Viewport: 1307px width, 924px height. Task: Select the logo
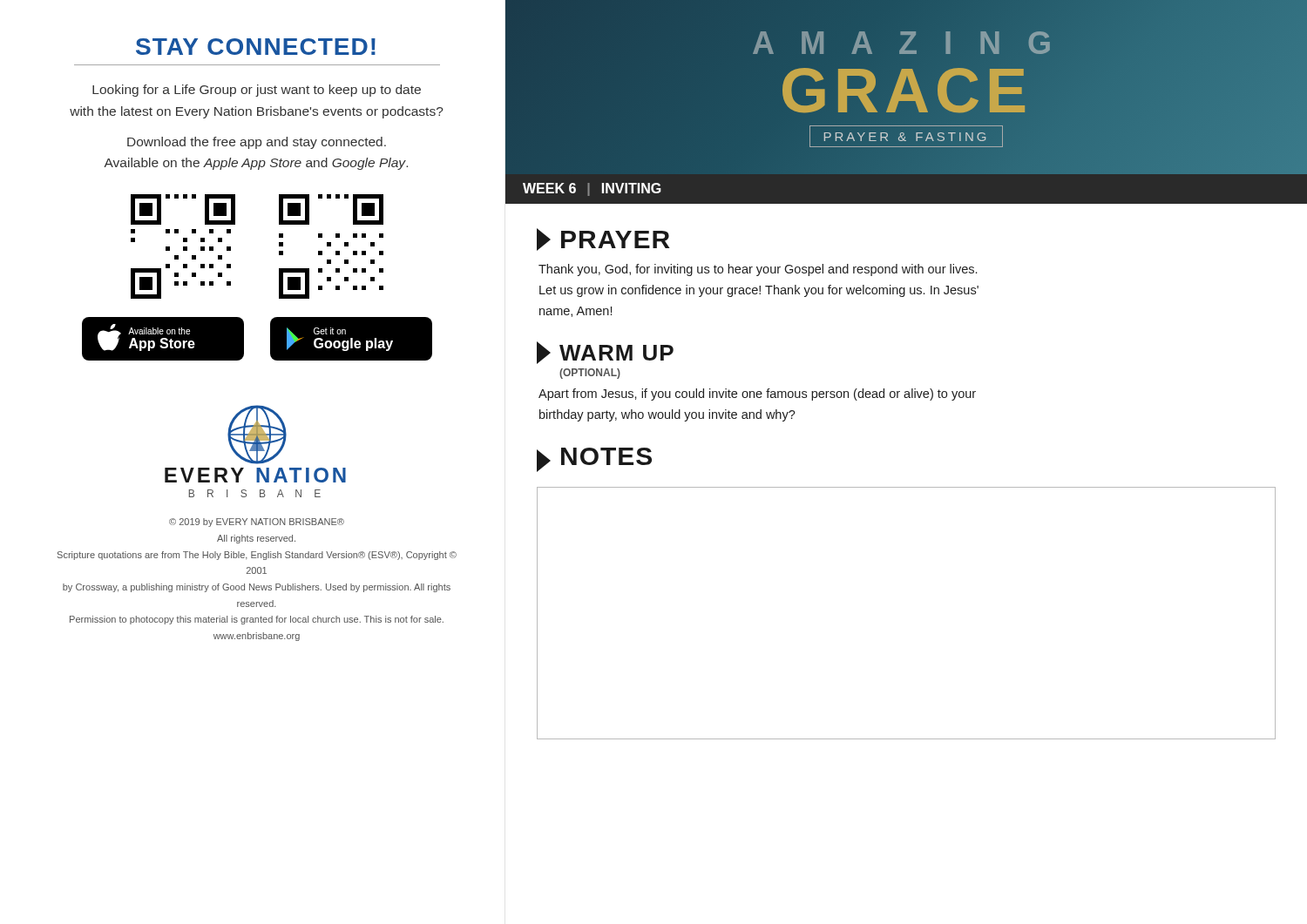point(257,452)
